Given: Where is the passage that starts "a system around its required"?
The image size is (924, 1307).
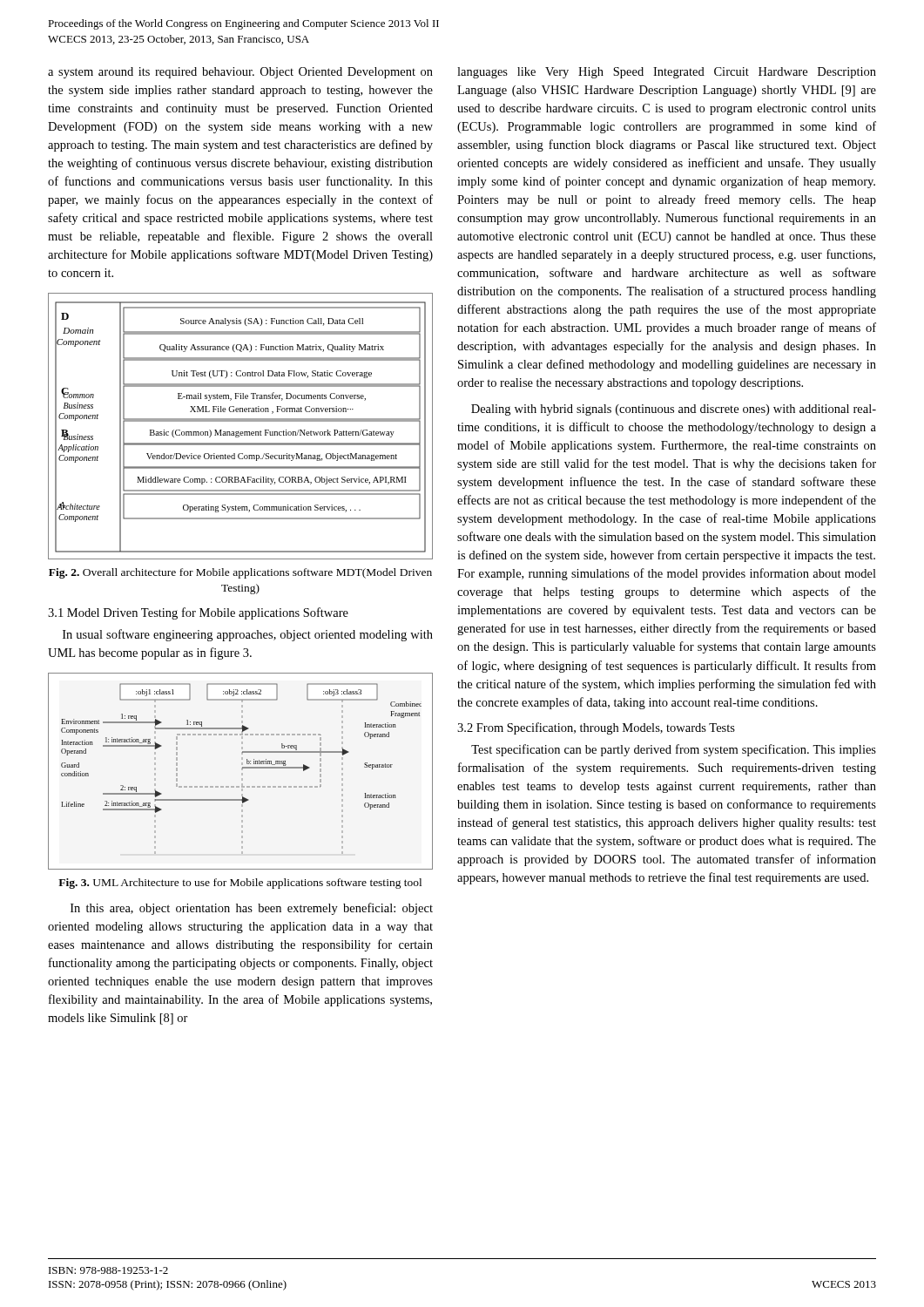Looking at the screenshot, I should [x=240, y=173].
